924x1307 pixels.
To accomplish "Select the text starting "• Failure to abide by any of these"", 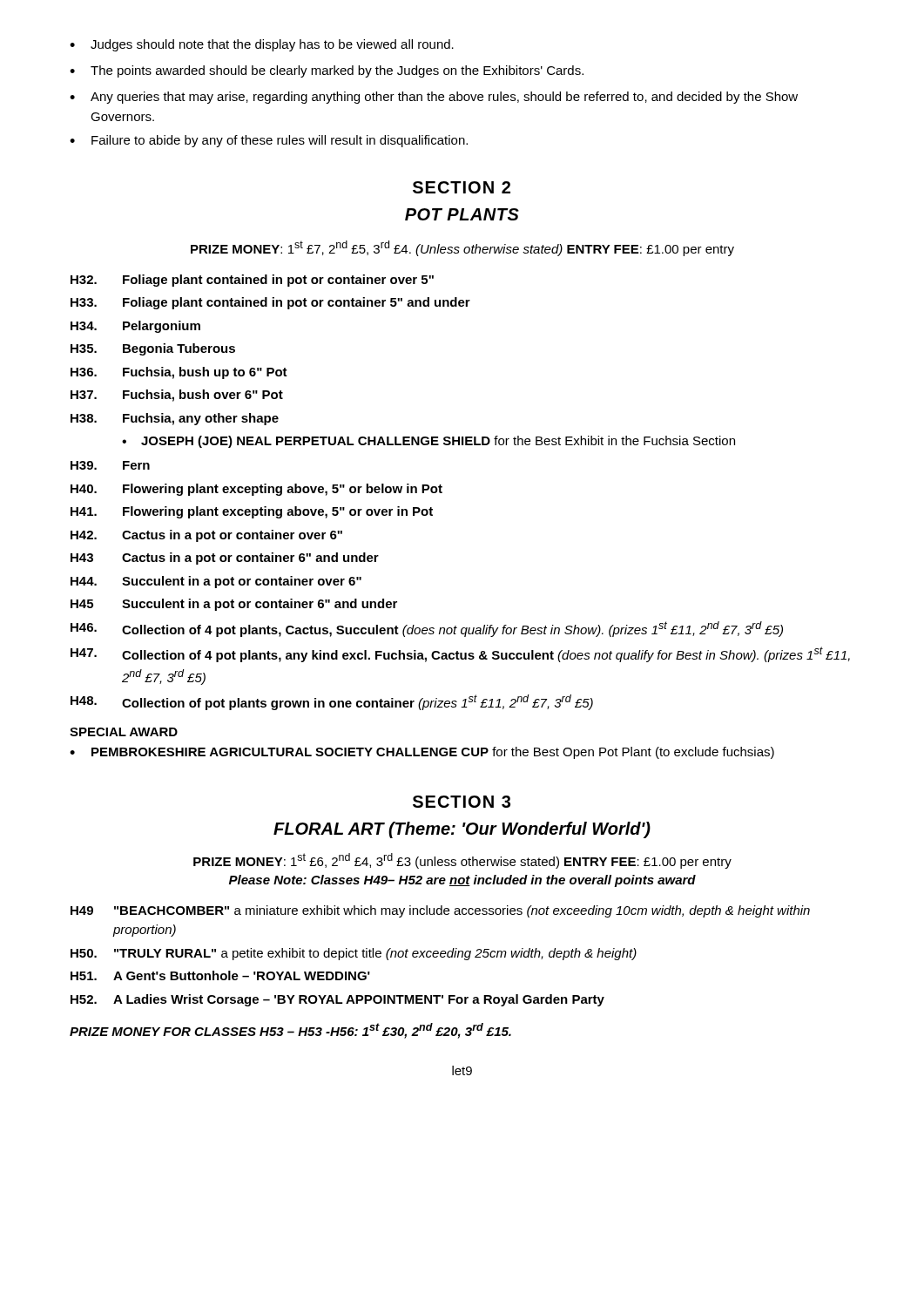I will pos(269,142).
